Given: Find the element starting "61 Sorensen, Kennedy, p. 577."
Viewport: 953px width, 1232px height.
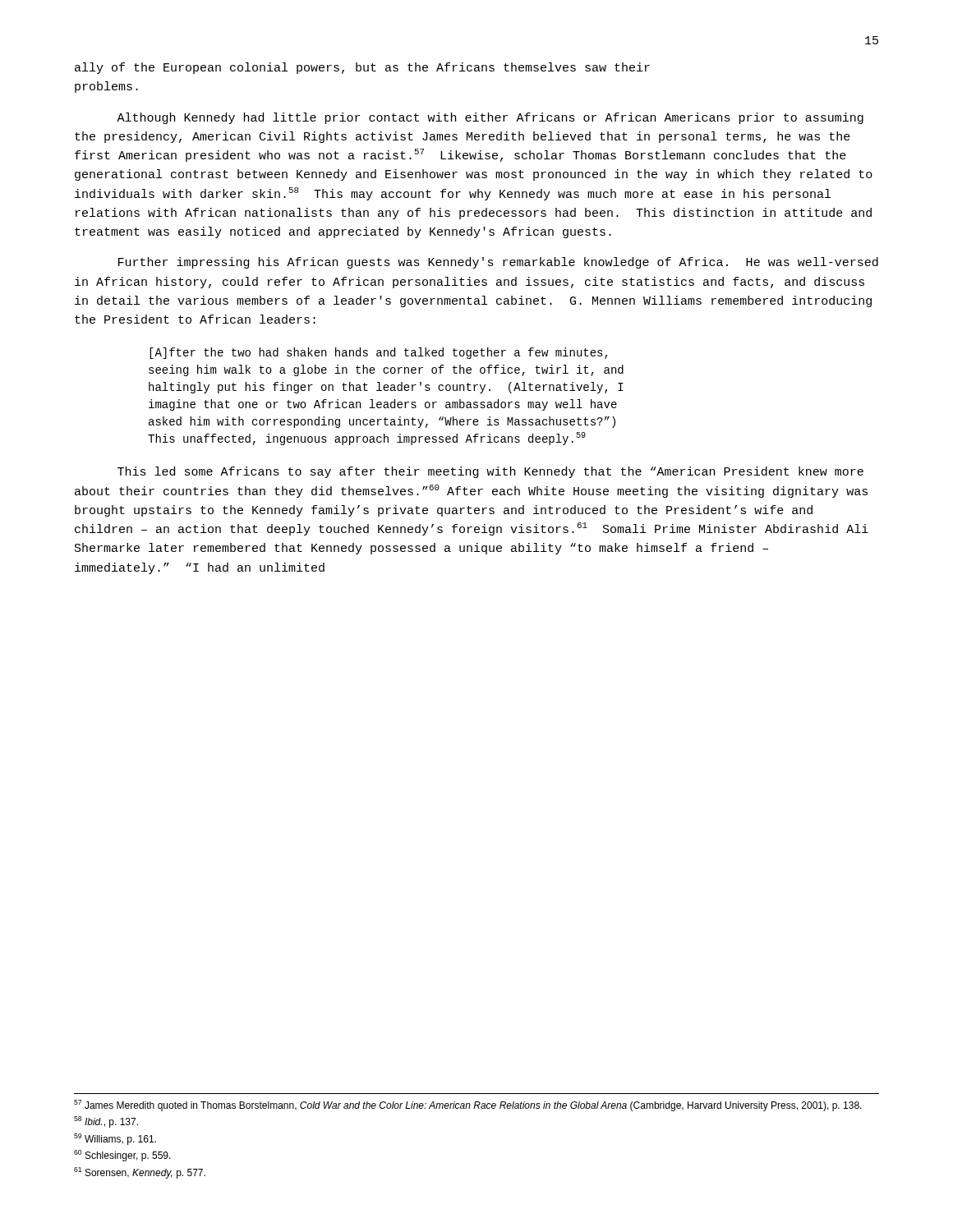Looking at the screenshot, I should 140,1172.
